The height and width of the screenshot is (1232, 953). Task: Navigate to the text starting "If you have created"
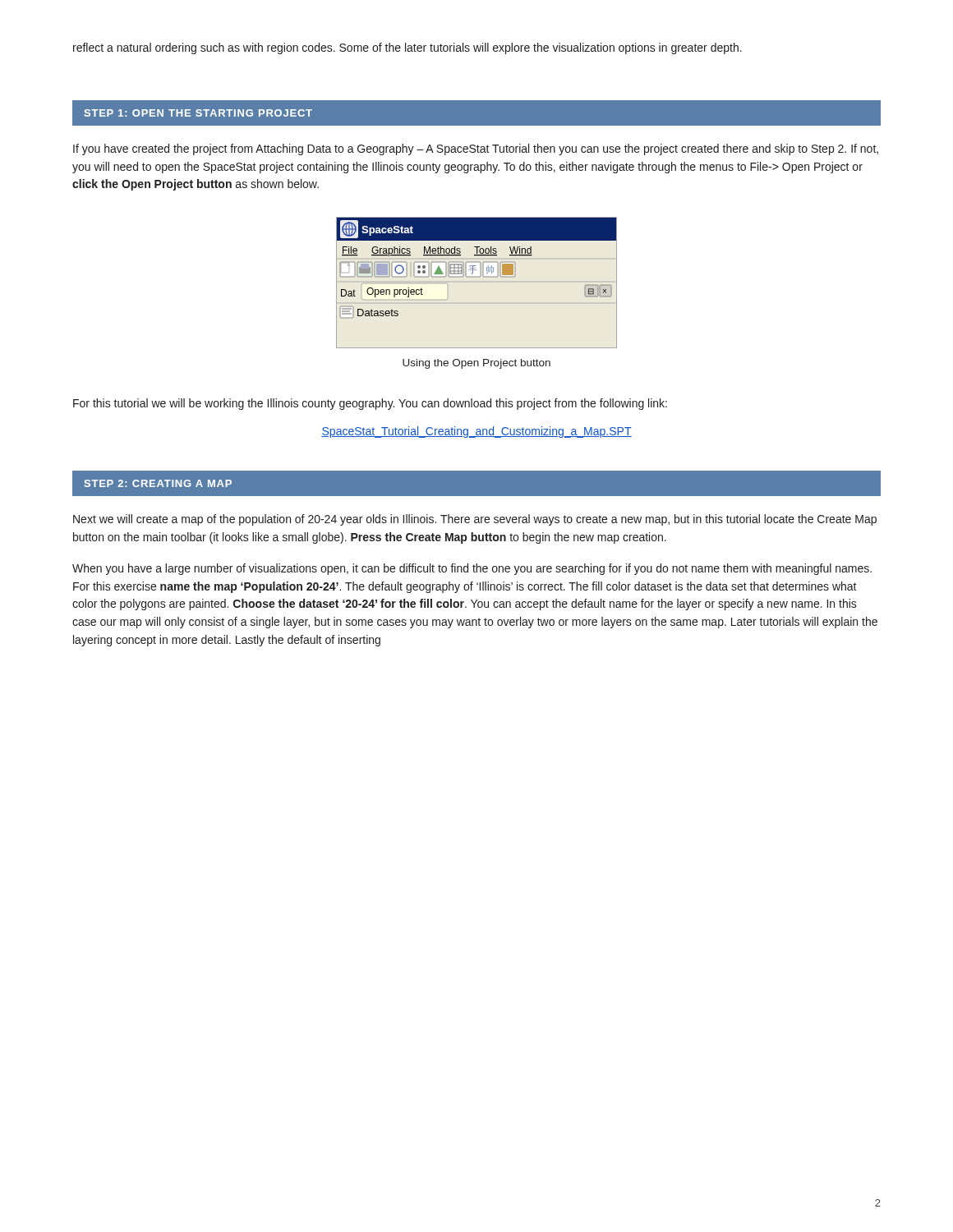(476, 166)
